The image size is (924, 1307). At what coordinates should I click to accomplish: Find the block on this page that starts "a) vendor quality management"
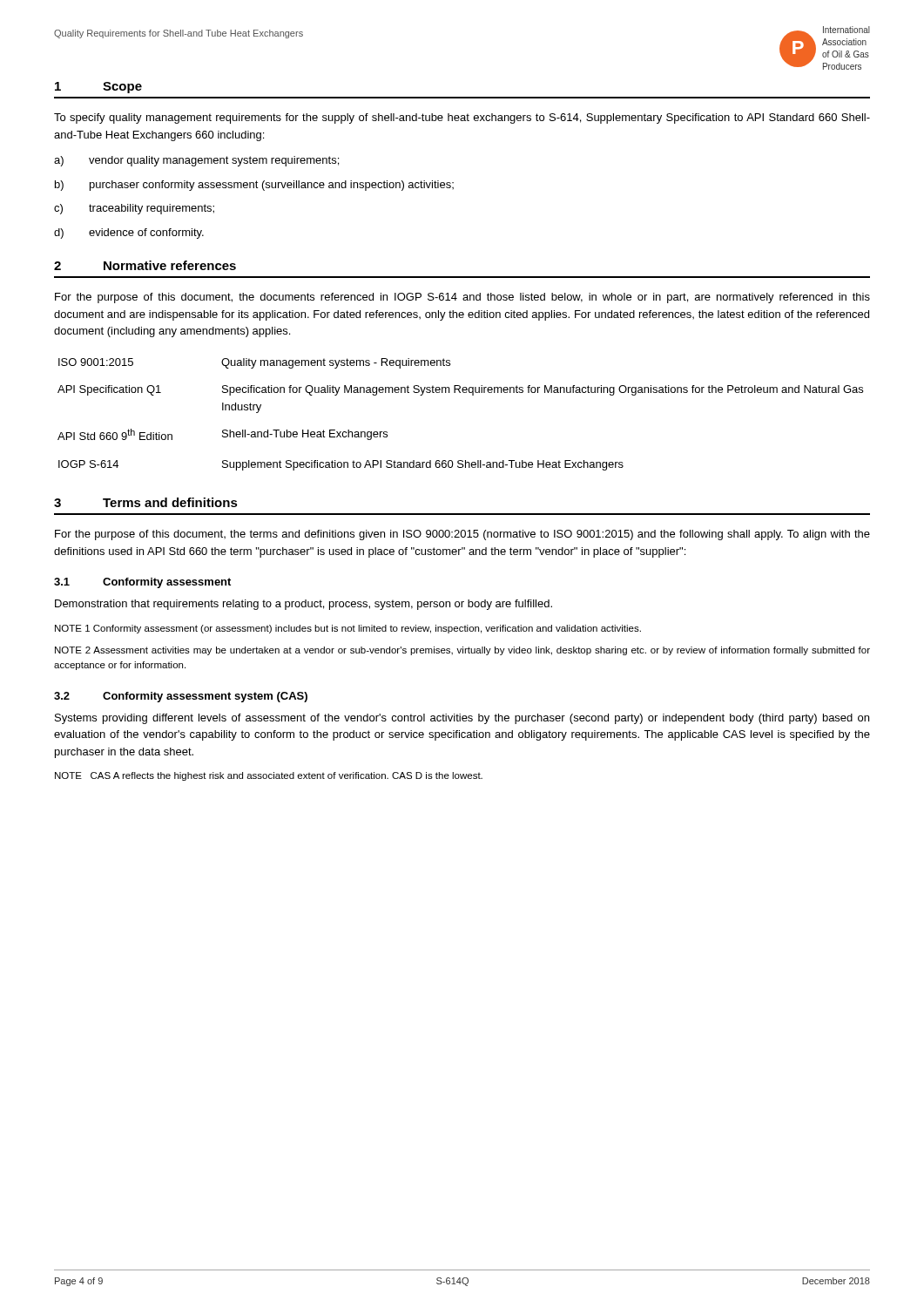pyautogui.click(x=197, y=160)
